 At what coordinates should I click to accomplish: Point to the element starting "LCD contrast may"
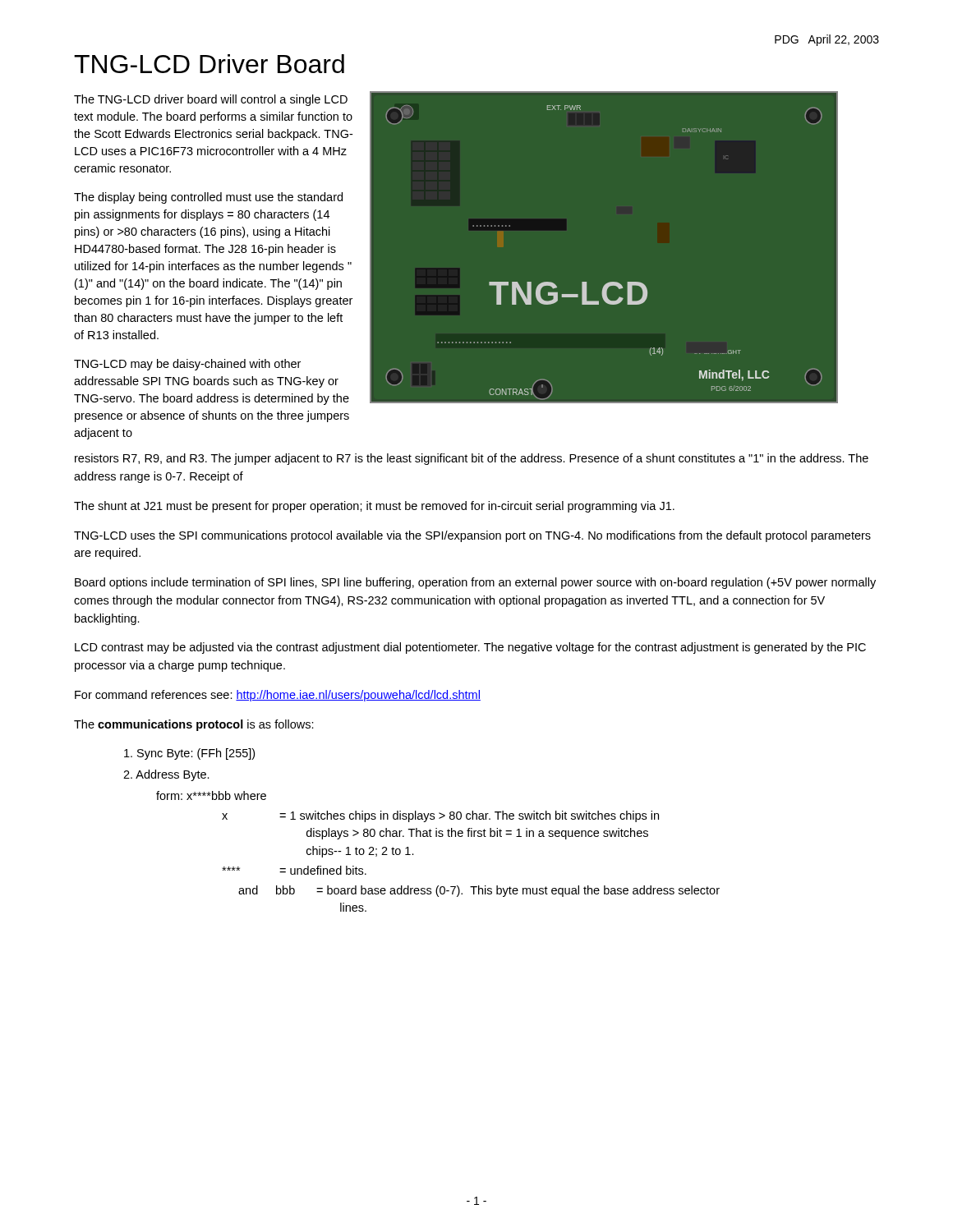click(x=476, y=657)
